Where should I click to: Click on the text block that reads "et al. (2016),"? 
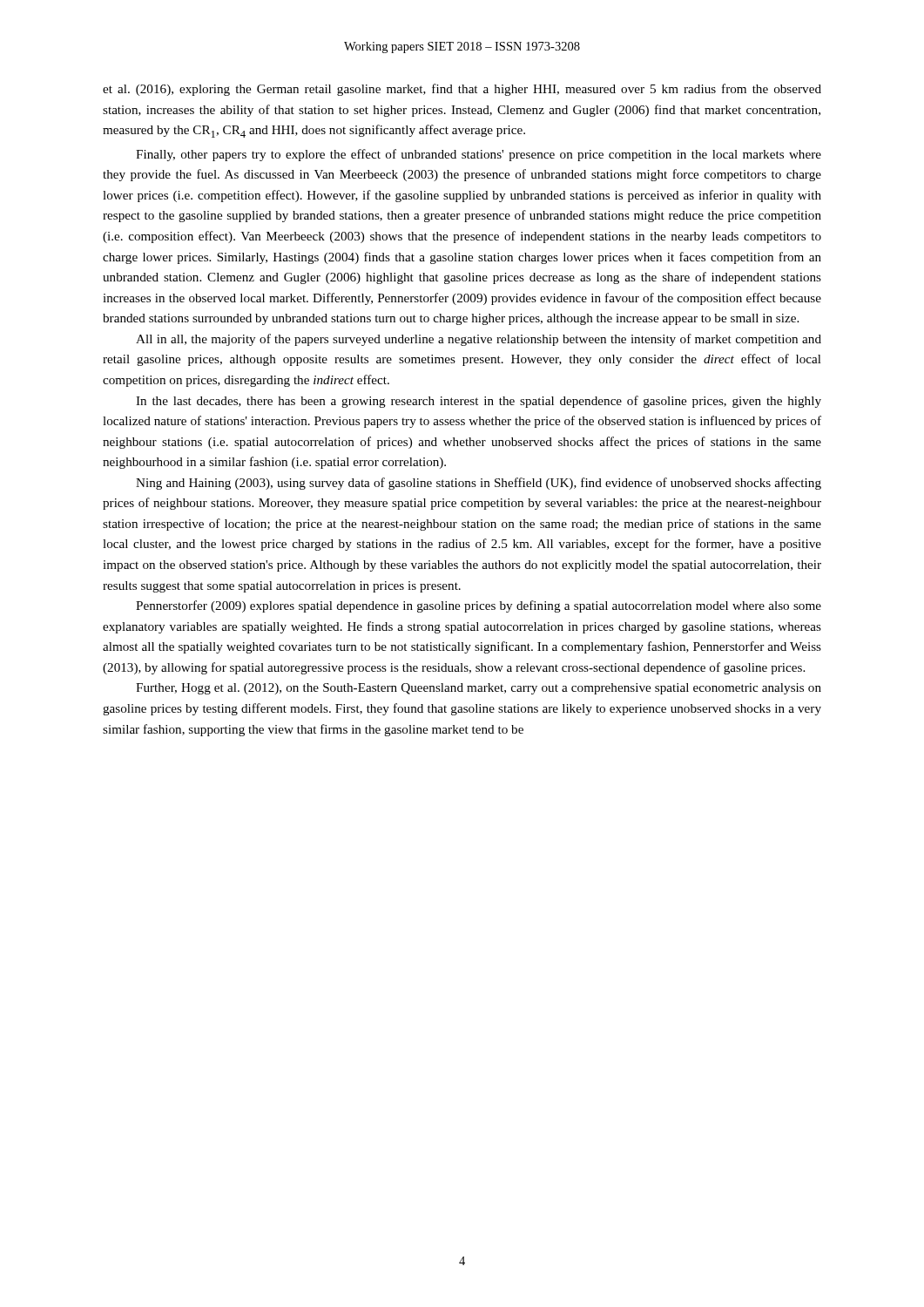click(x=462, y=111)
